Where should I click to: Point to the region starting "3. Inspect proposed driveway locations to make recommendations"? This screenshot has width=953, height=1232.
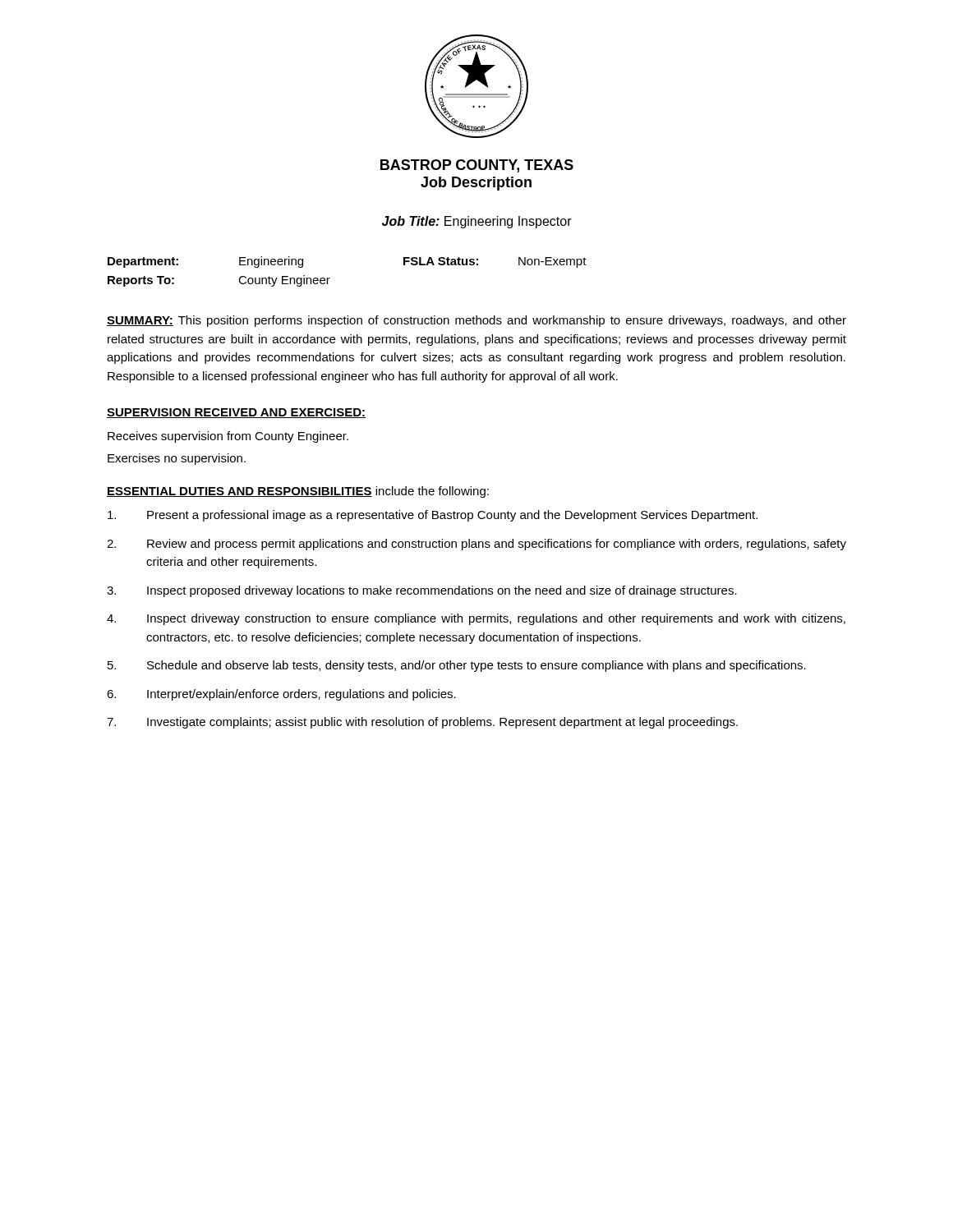(x=476, y=590)
